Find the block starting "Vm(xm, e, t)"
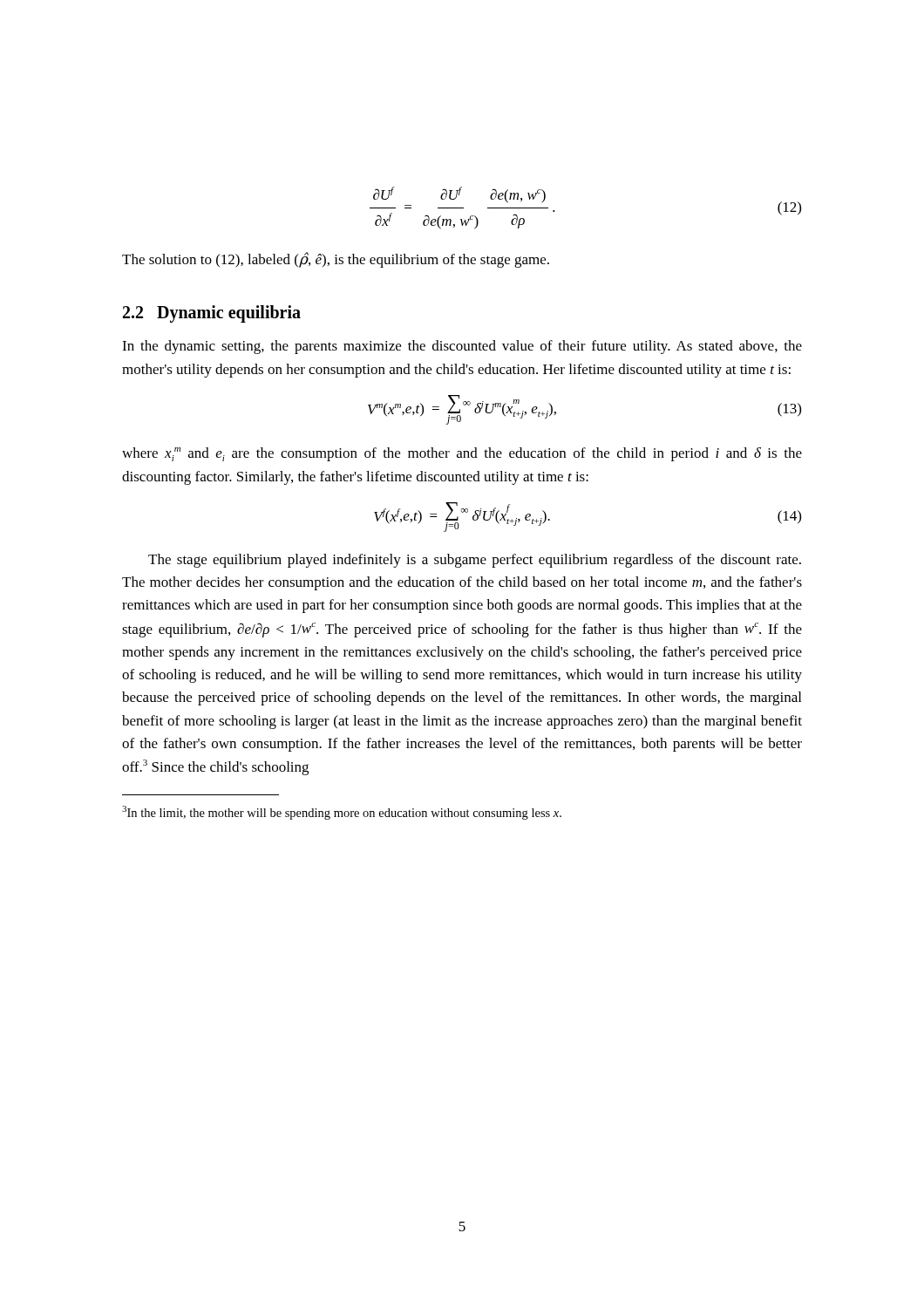 point(454,412)
